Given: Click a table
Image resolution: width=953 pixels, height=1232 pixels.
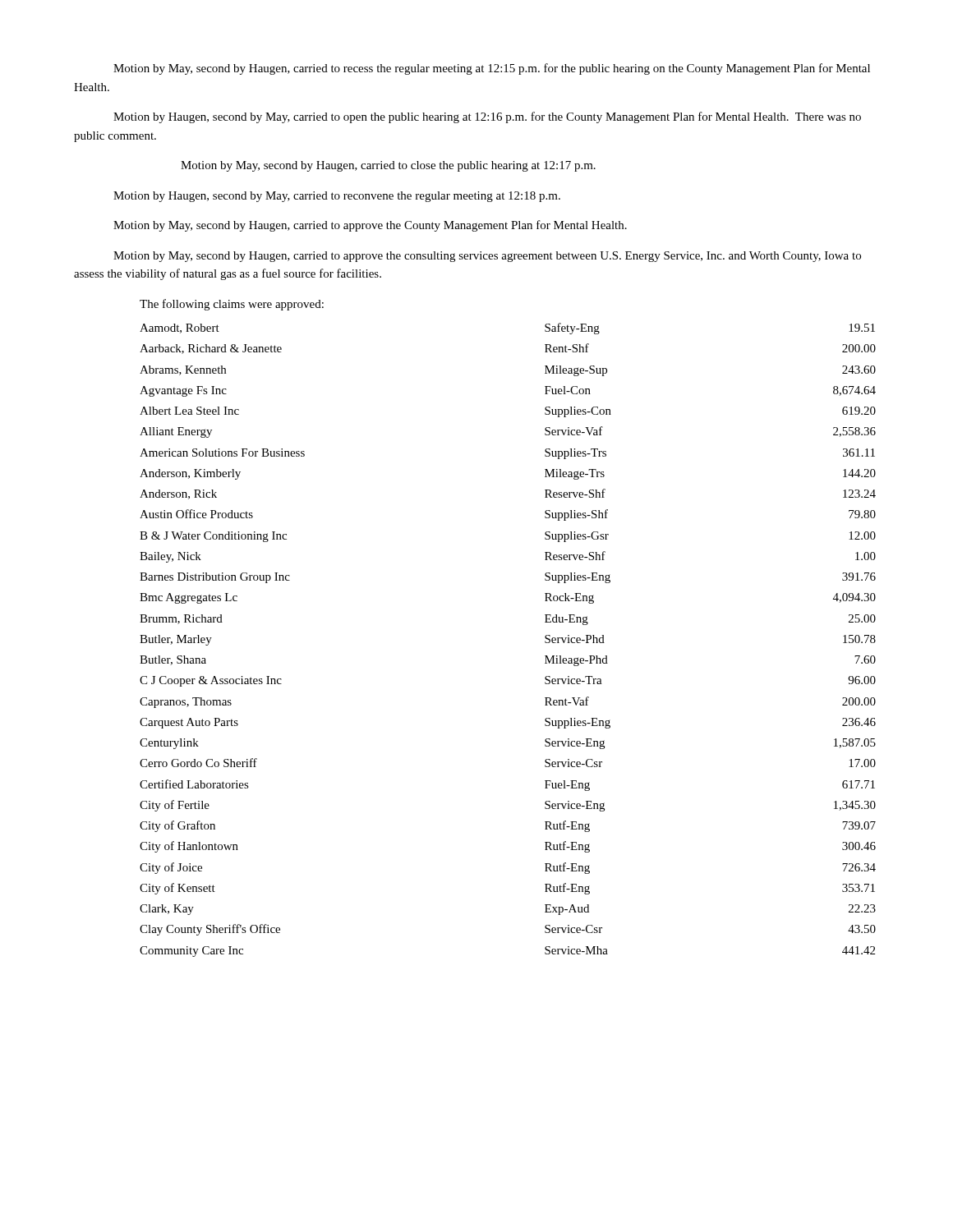Looking at the screenshot, I should [476, 639].
